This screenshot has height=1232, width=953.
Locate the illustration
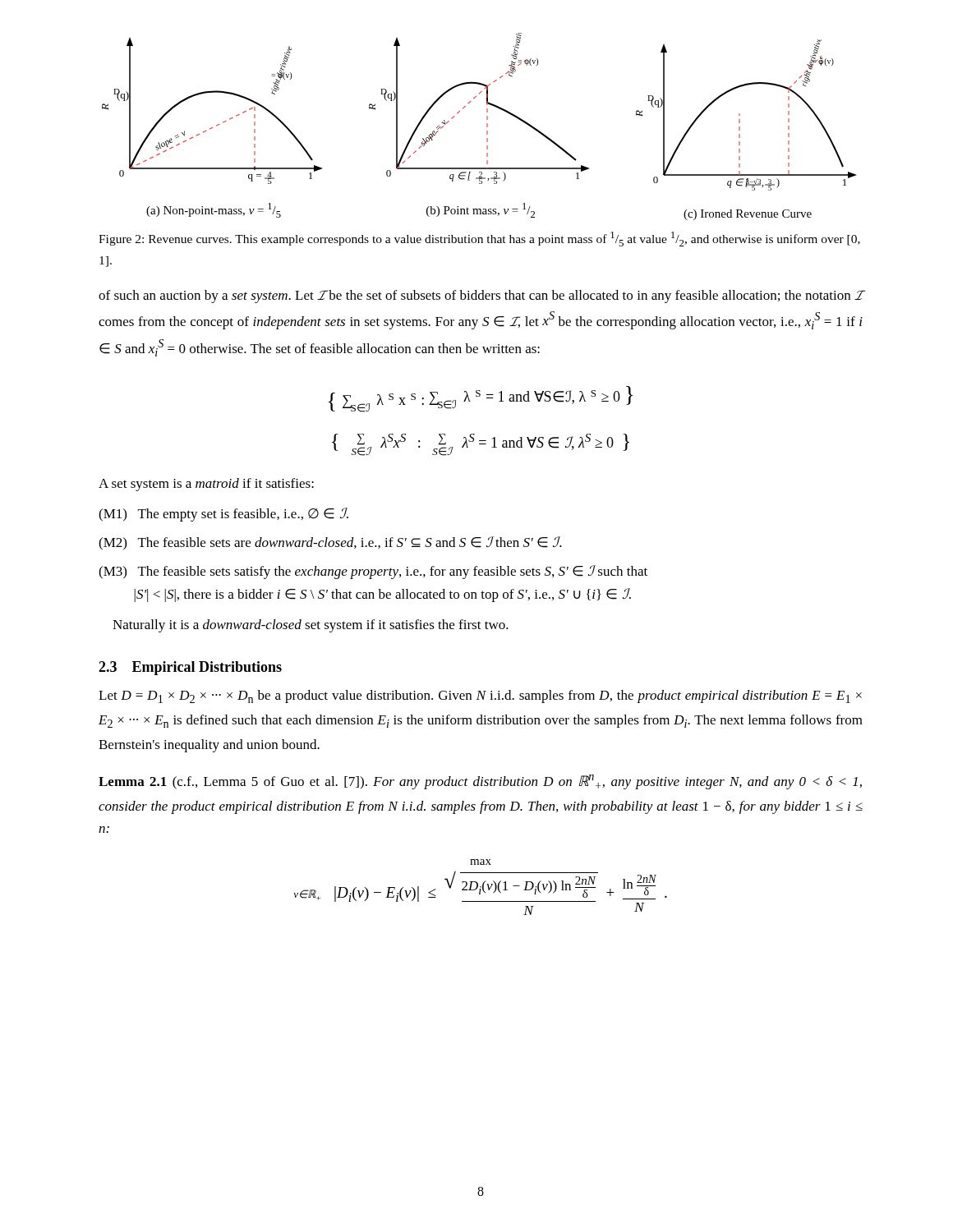481,127
